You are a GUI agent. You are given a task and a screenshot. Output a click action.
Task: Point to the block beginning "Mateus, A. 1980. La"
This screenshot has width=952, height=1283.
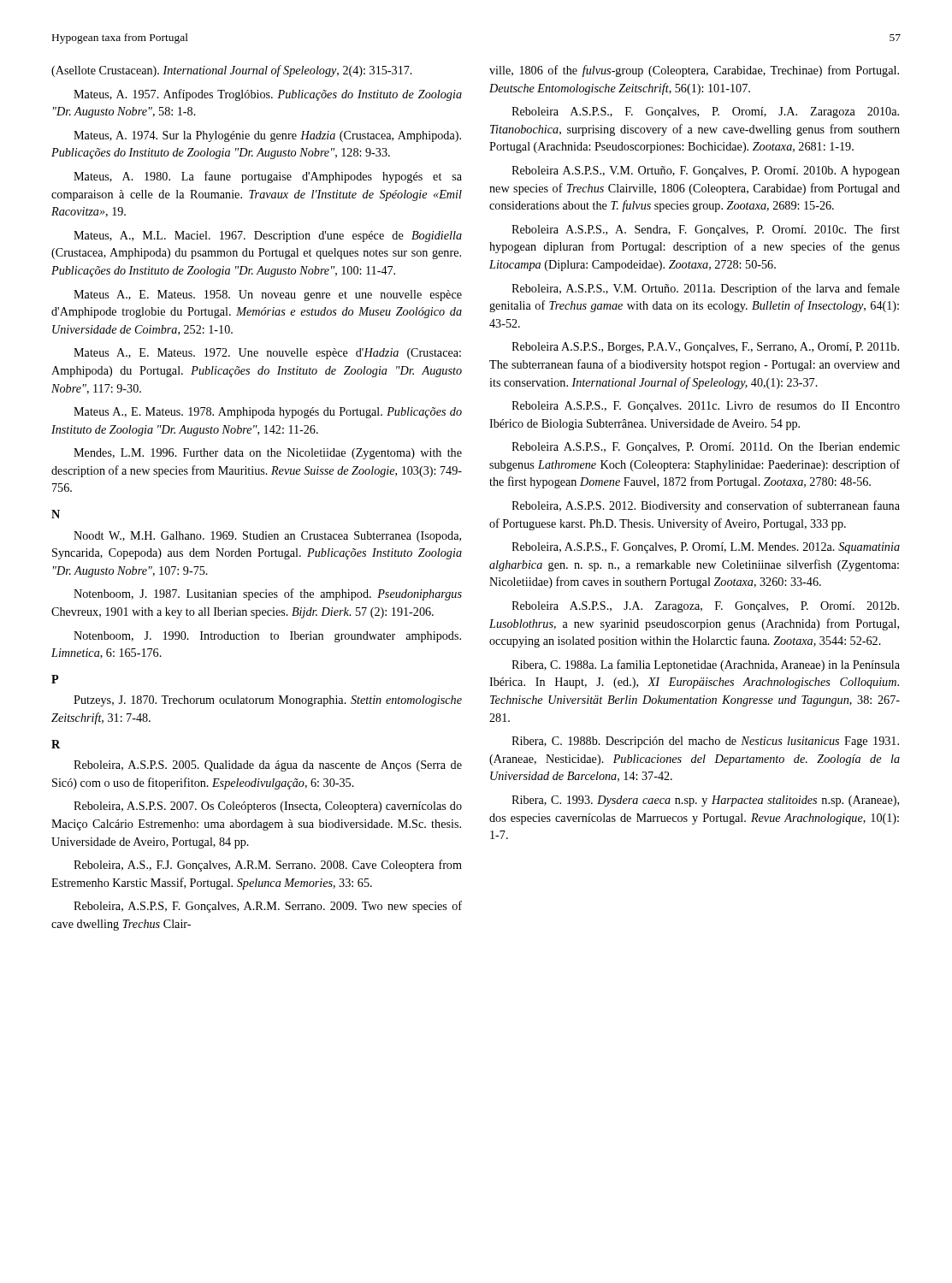[257, 194]
